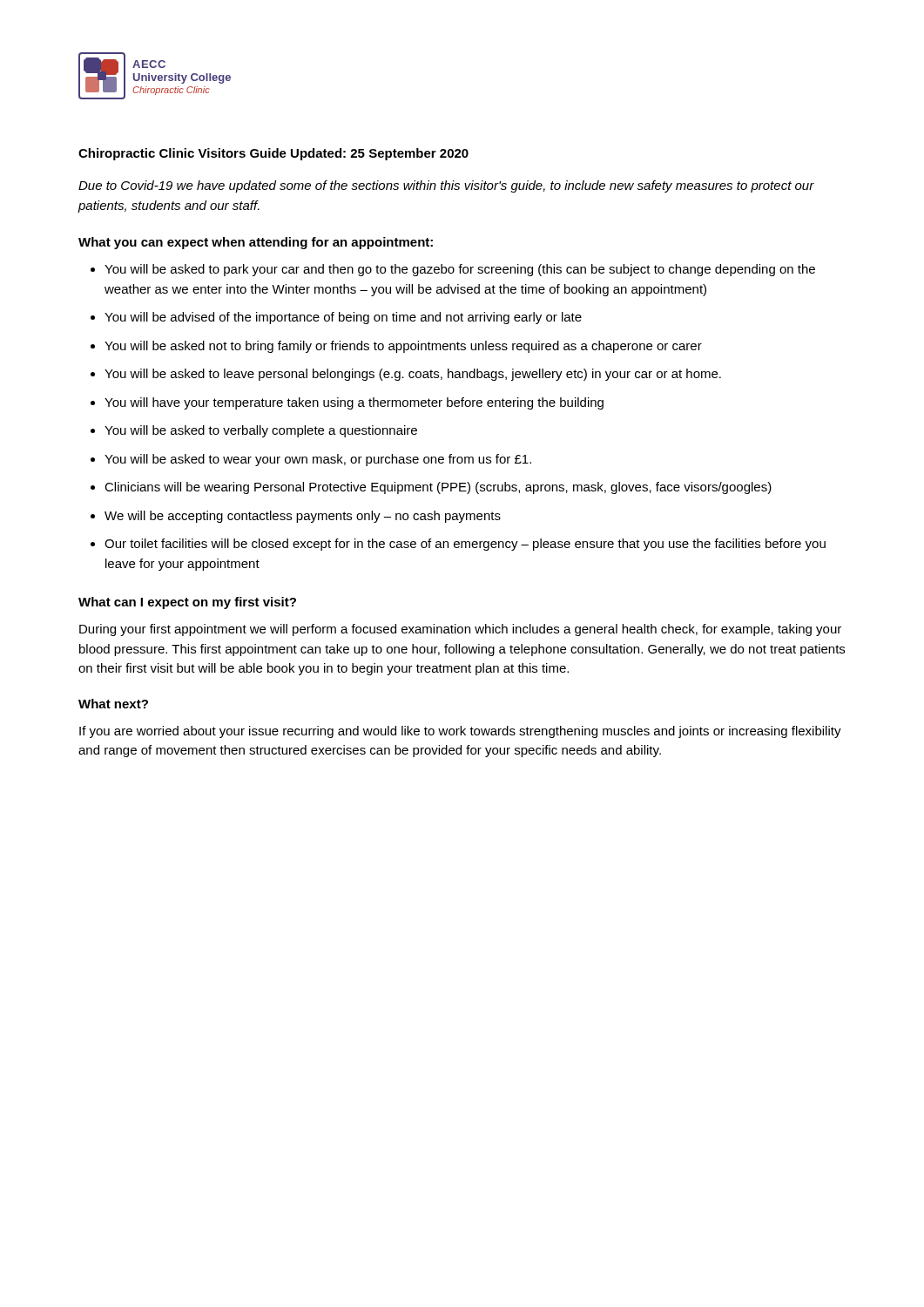Viewport: 924px width, 1307px height.
Task: Select the block starting "Due to Covid-19 we have updated some"
Action: pos(446,195)
